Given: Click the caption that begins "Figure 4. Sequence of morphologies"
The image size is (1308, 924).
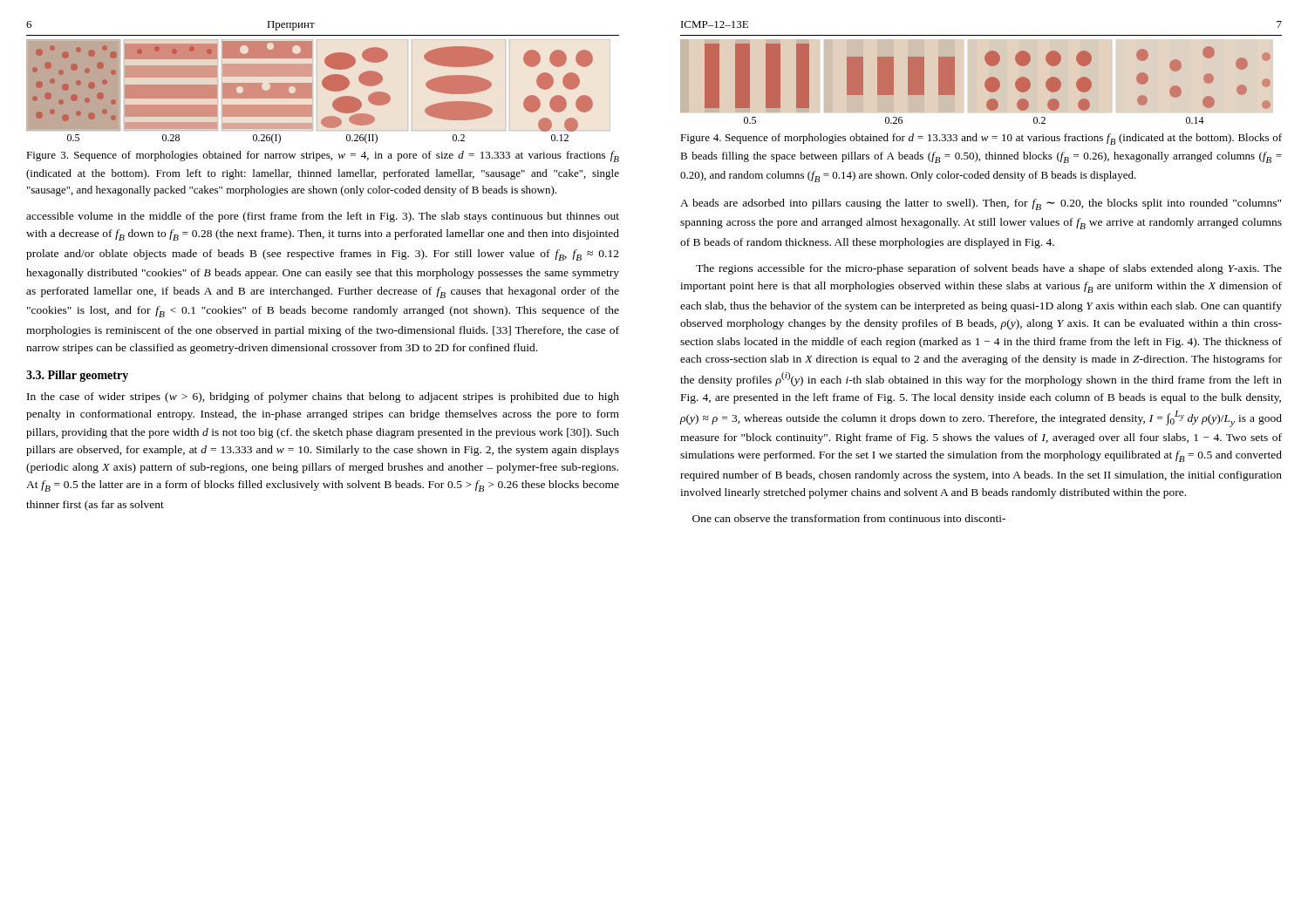Looking at the screenshot, I should (981, 157).
